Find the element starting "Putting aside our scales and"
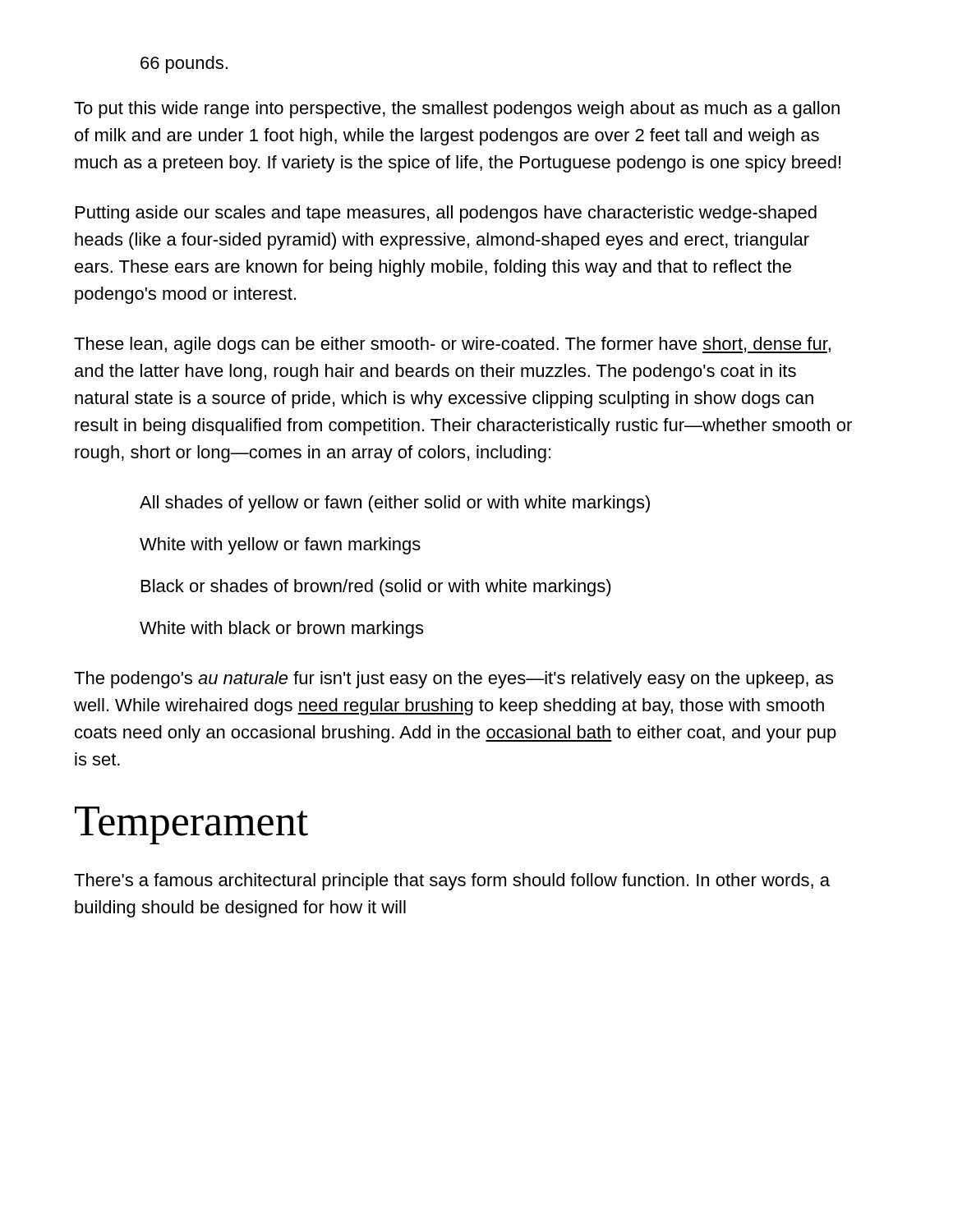953x1232 pixels. [464, 253]
